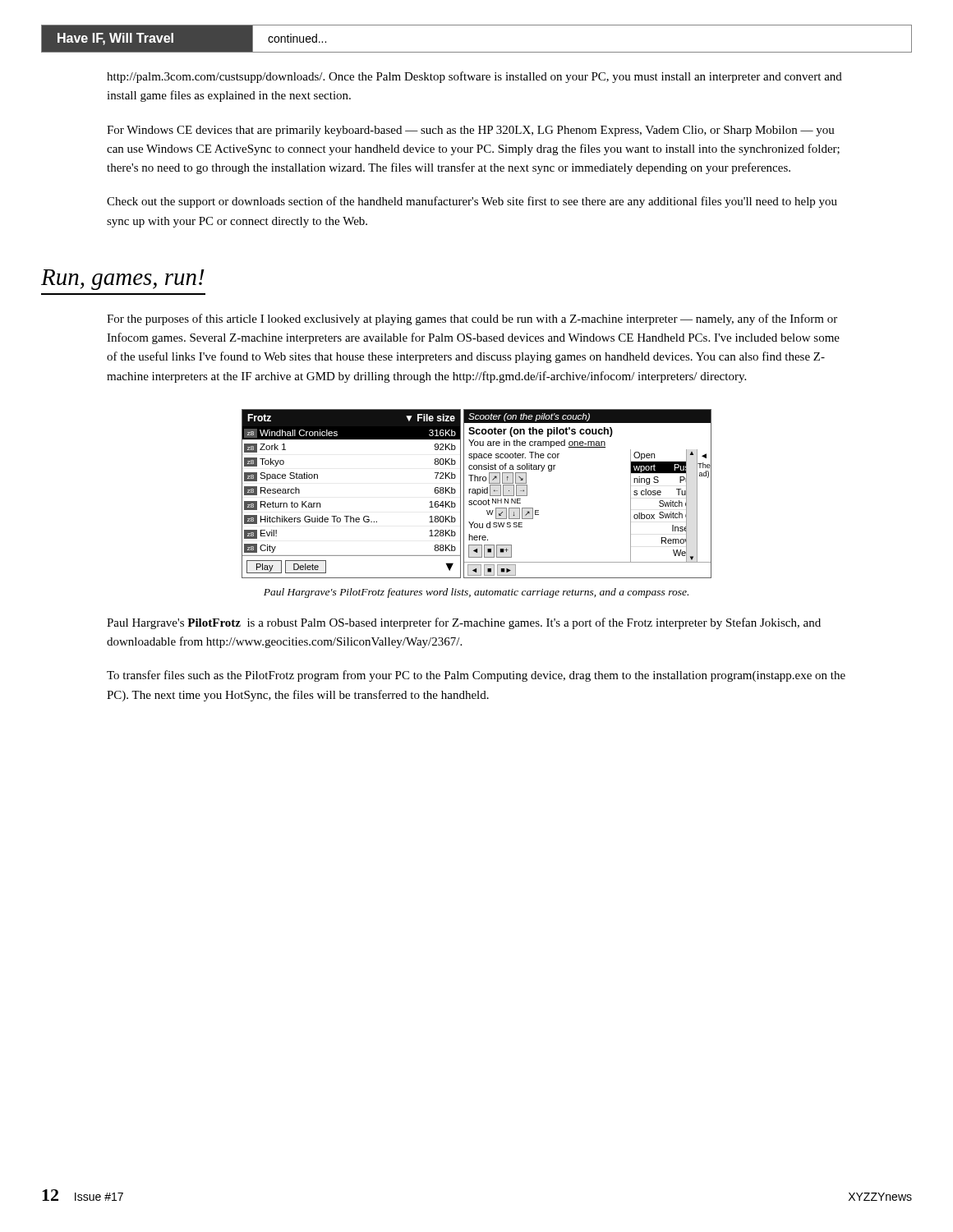This screenshot has height=1232, width=953.
Task: Where is the passage that starts "For the purposes"?
Action: (473, 347)
